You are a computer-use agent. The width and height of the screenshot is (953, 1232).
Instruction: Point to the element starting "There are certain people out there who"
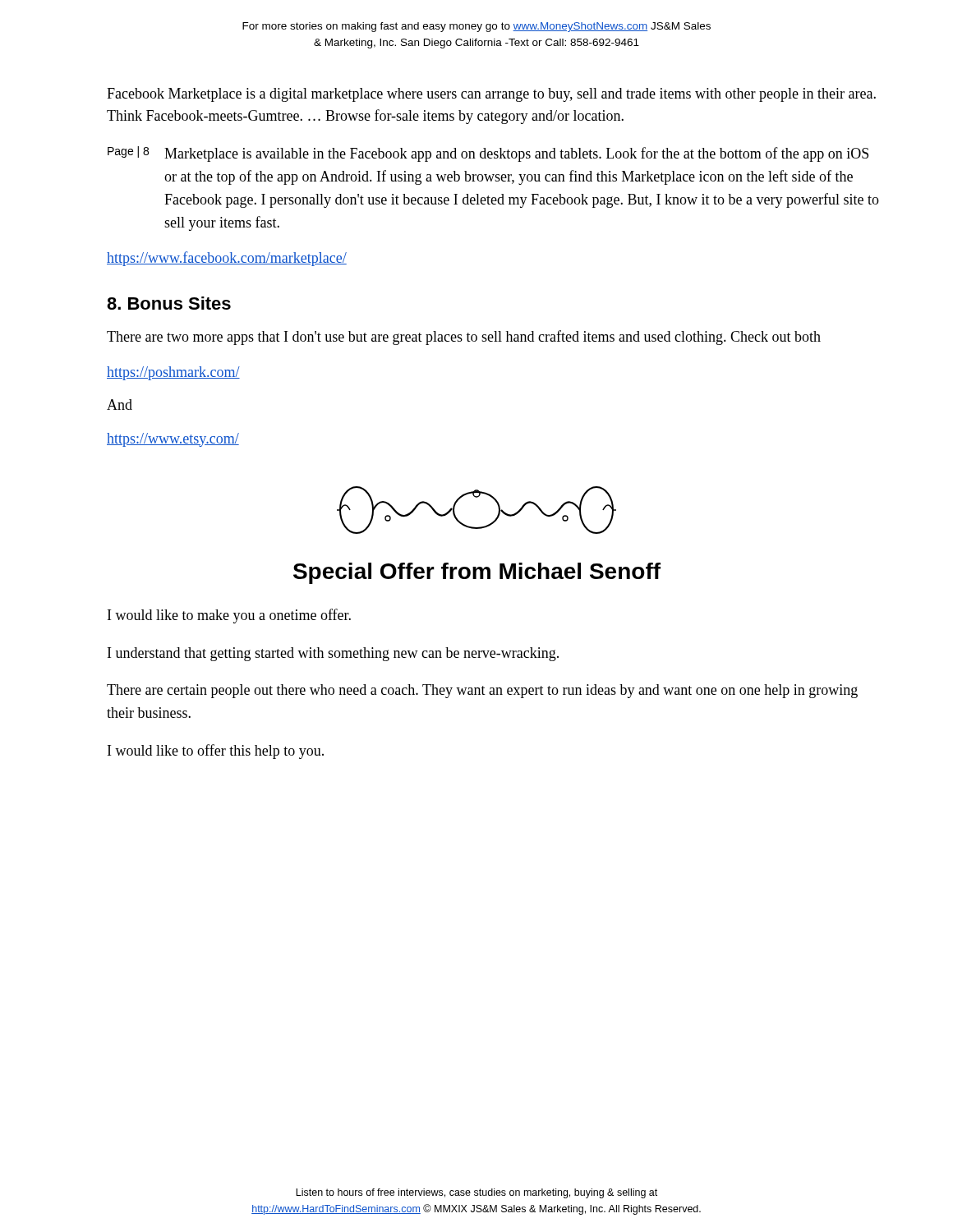click(x=482, y=702)
